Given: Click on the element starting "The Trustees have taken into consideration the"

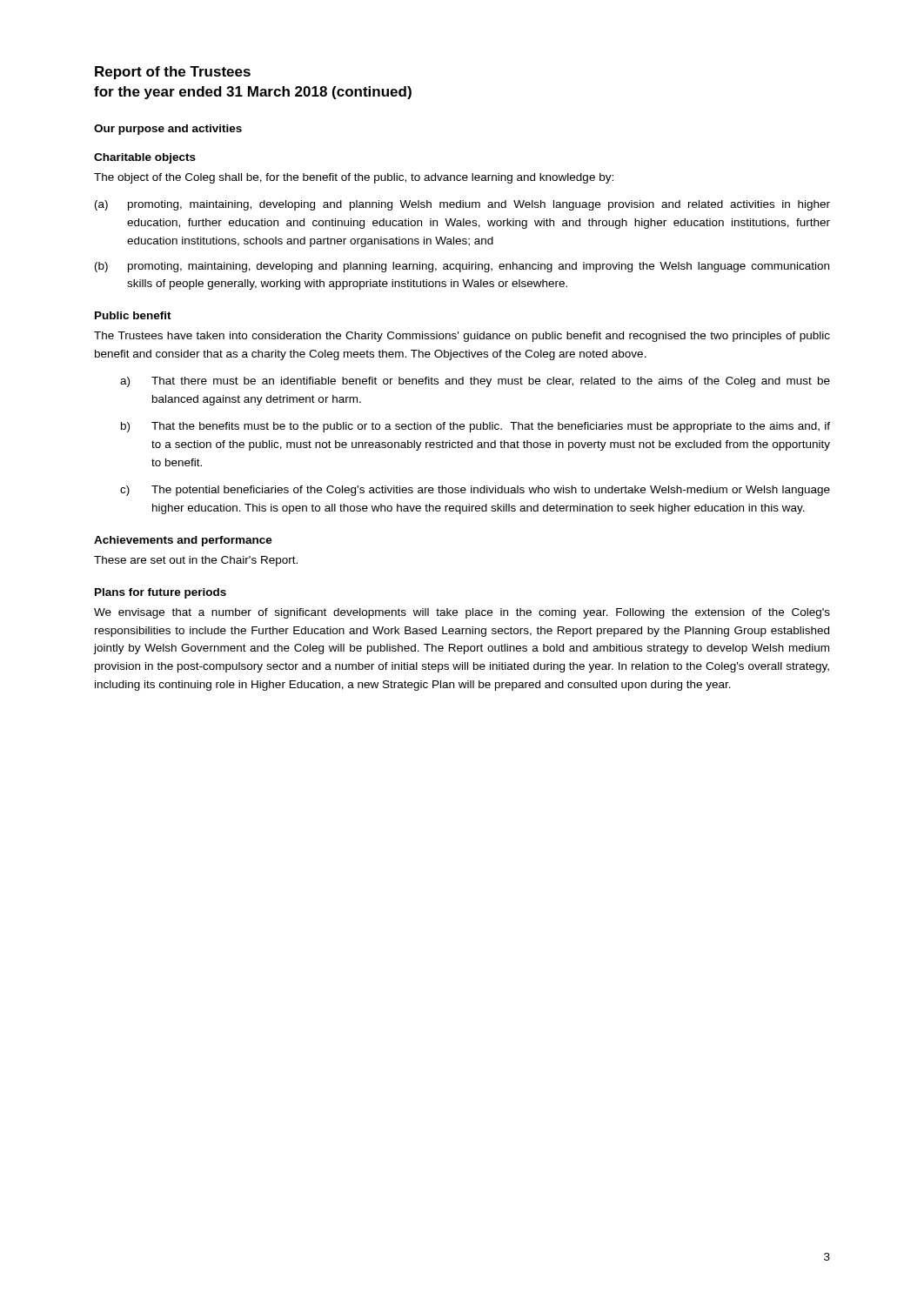Looking at the screenshot, I should point(462,345).
